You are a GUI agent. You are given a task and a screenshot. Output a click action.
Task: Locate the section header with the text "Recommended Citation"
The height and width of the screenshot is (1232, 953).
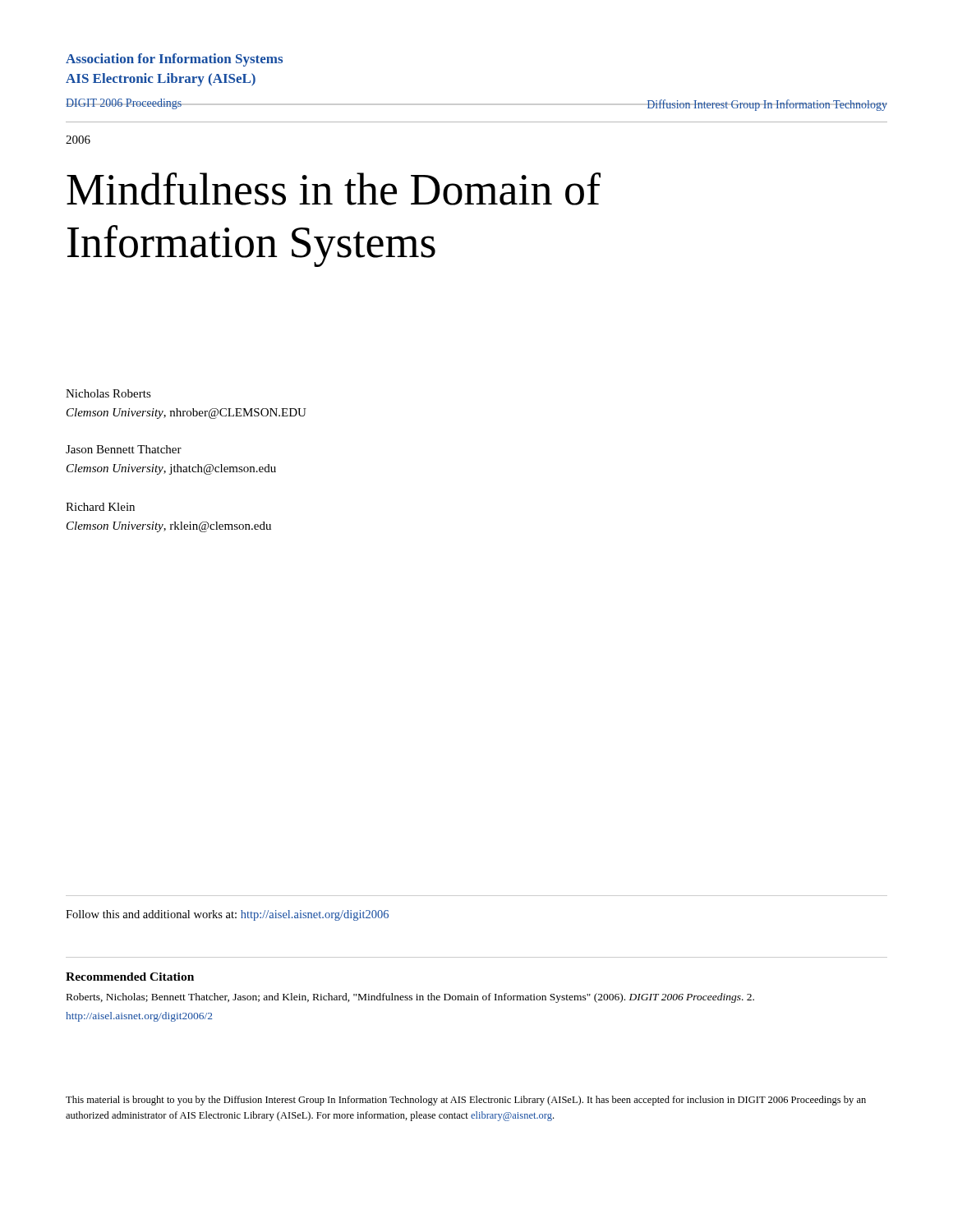[x=130, y=976]
